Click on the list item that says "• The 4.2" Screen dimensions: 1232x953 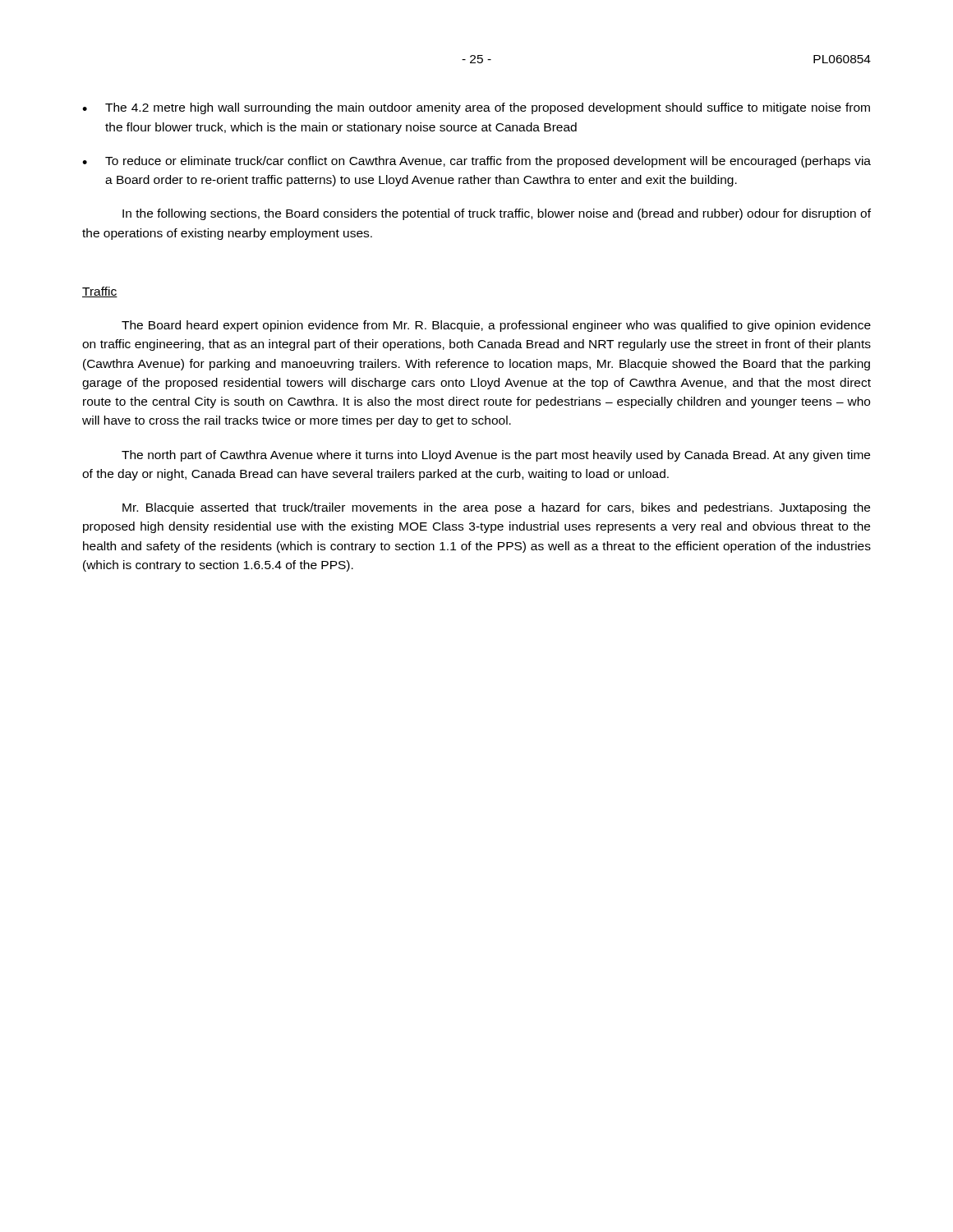tap(476, 117)
